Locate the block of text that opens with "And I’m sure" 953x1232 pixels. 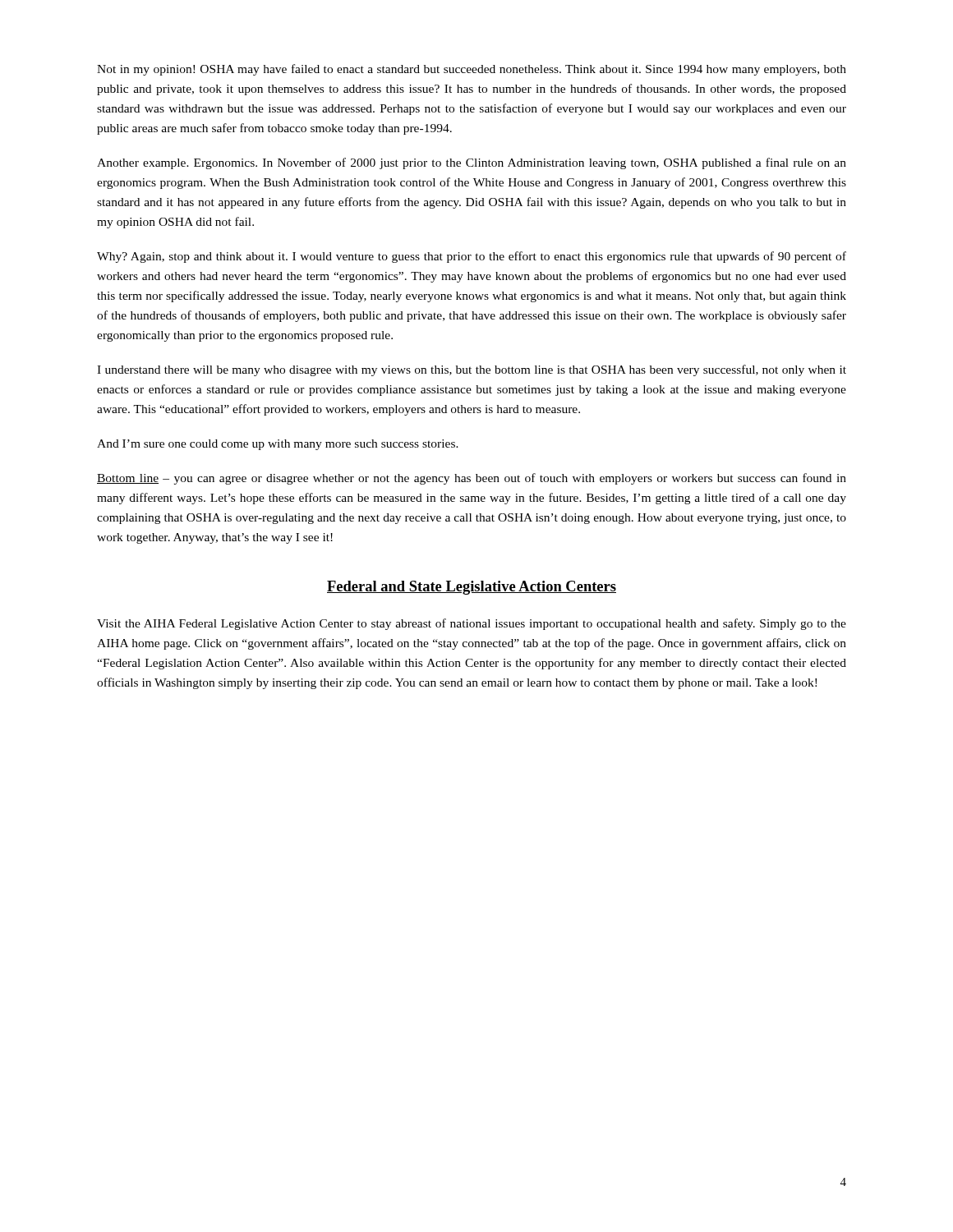pyautogui.click(x=278, y=443)
